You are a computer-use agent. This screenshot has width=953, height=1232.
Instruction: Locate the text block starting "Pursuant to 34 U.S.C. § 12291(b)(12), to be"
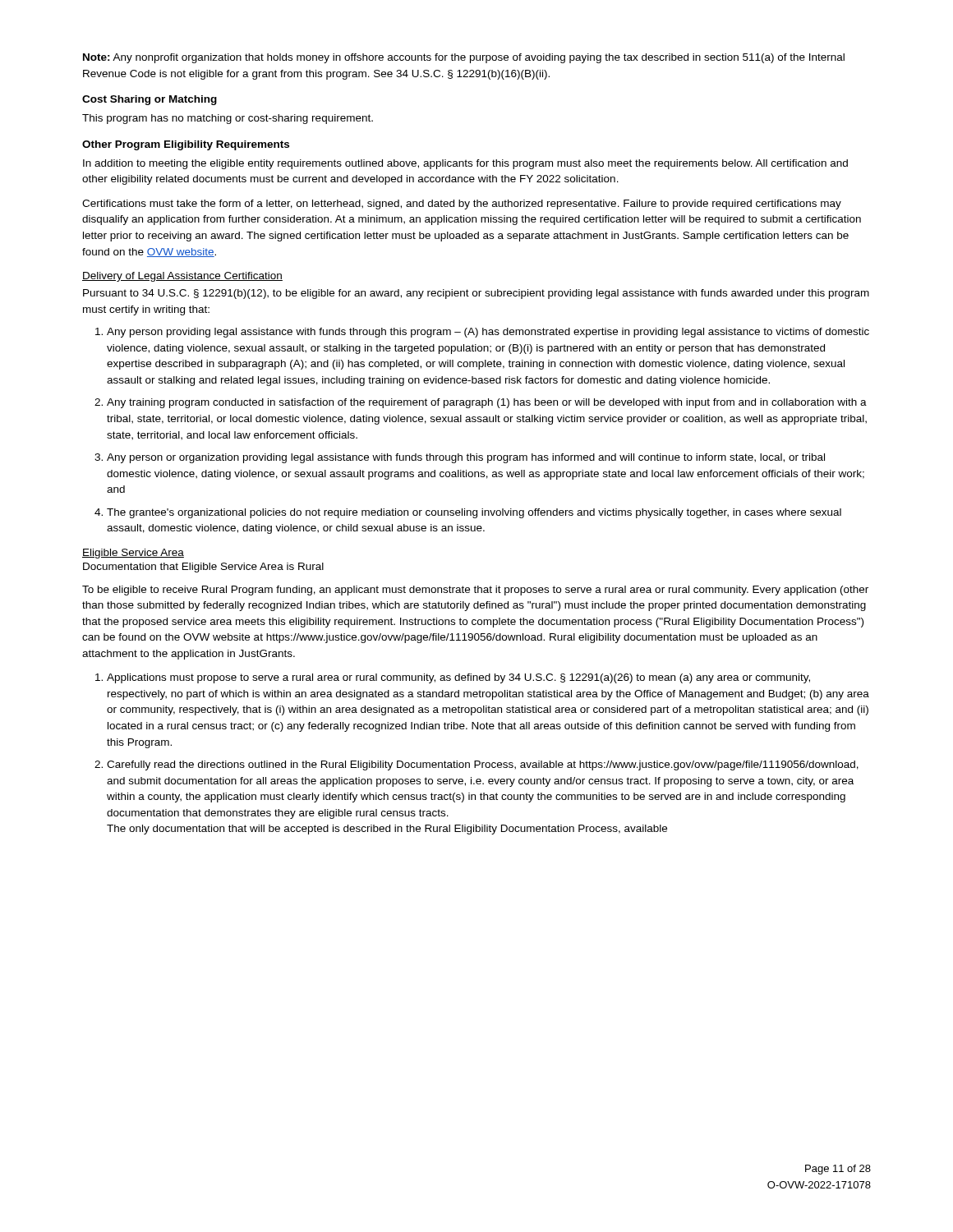476,301
